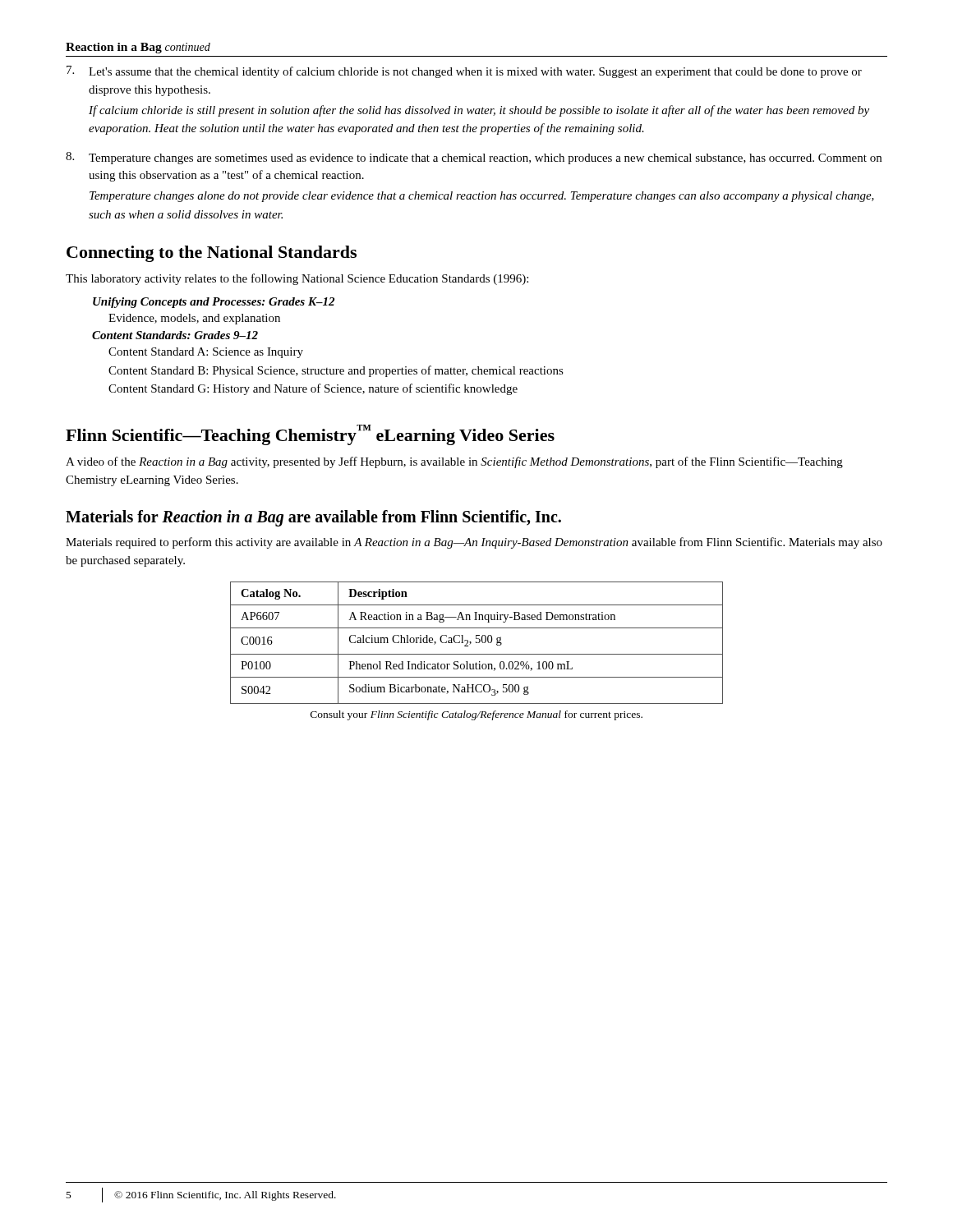The height and width of the screenshot is (1232, 953).
Task: Select the text block with the text "This laboratory activity relates"
Action: click(x=298, y=278)
